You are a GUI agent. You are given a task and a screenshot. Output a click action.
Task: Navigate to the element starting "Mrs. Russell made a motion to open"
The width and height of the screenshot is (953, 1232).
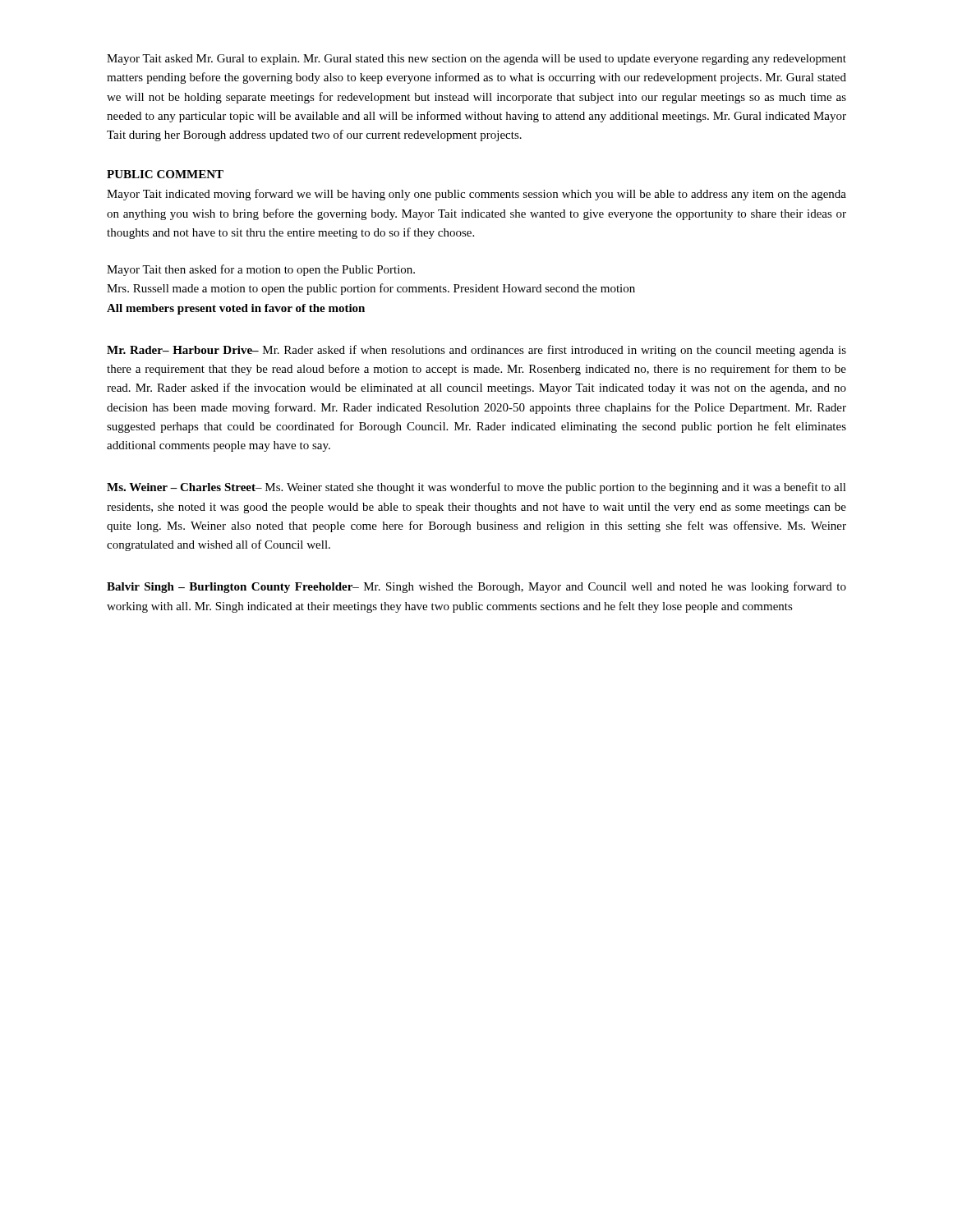pyautogui.click(x=371, y=288)
